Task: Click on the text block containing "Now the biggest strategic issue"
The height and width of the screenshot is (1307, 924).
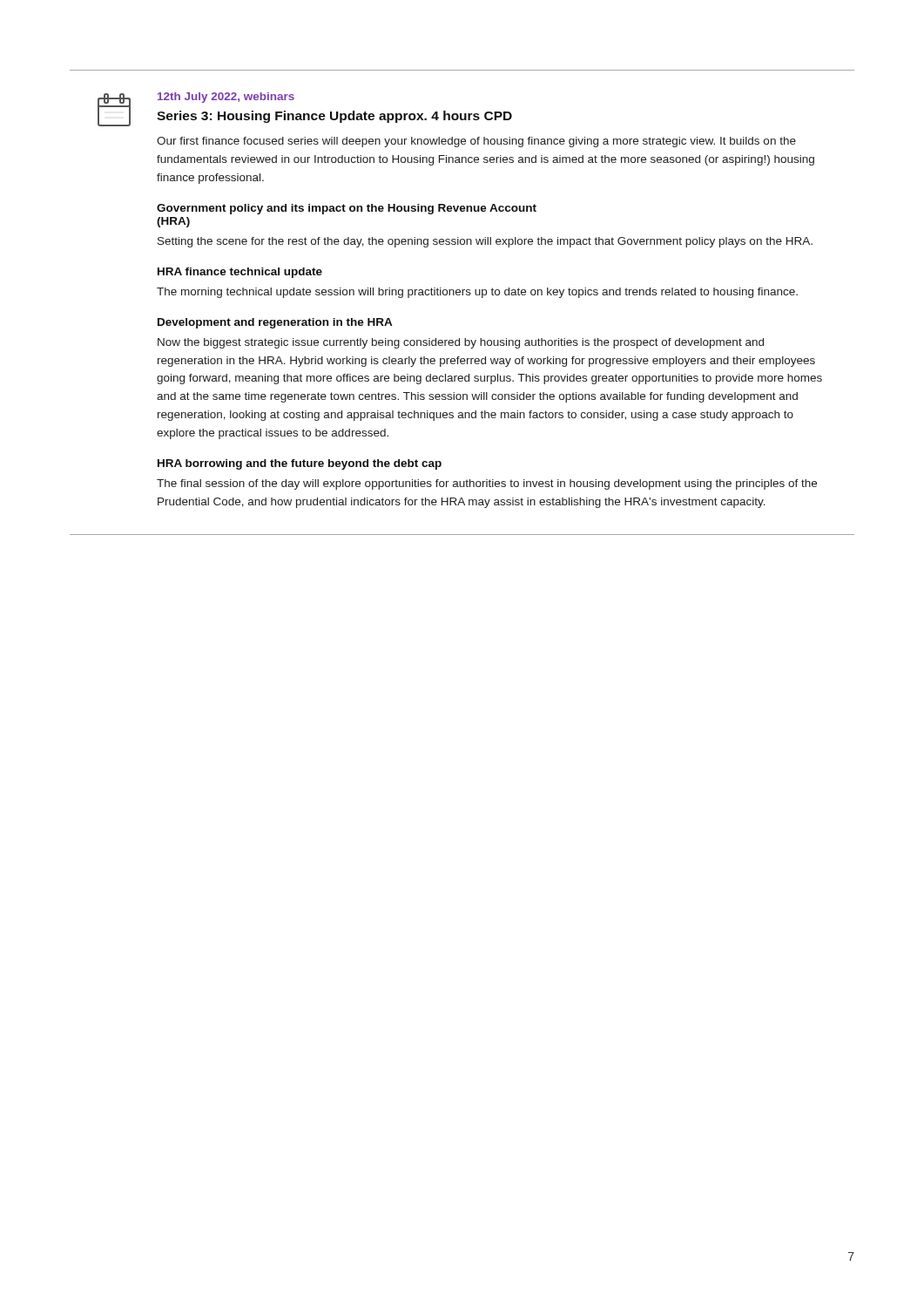Action: coord(490,387)
